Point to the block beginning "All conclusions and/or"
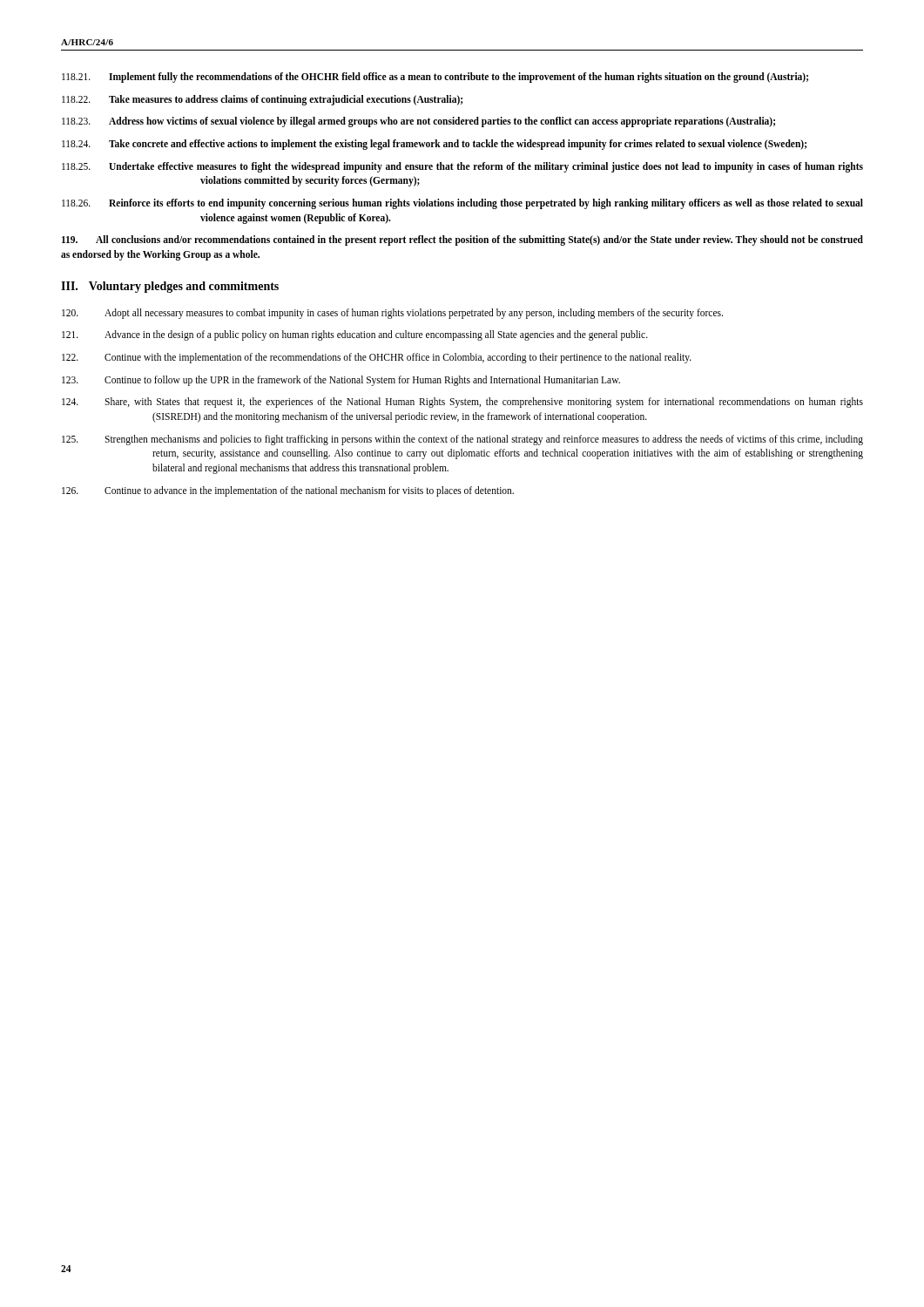This screenshot has height=1307, width=924. (462, 246)
